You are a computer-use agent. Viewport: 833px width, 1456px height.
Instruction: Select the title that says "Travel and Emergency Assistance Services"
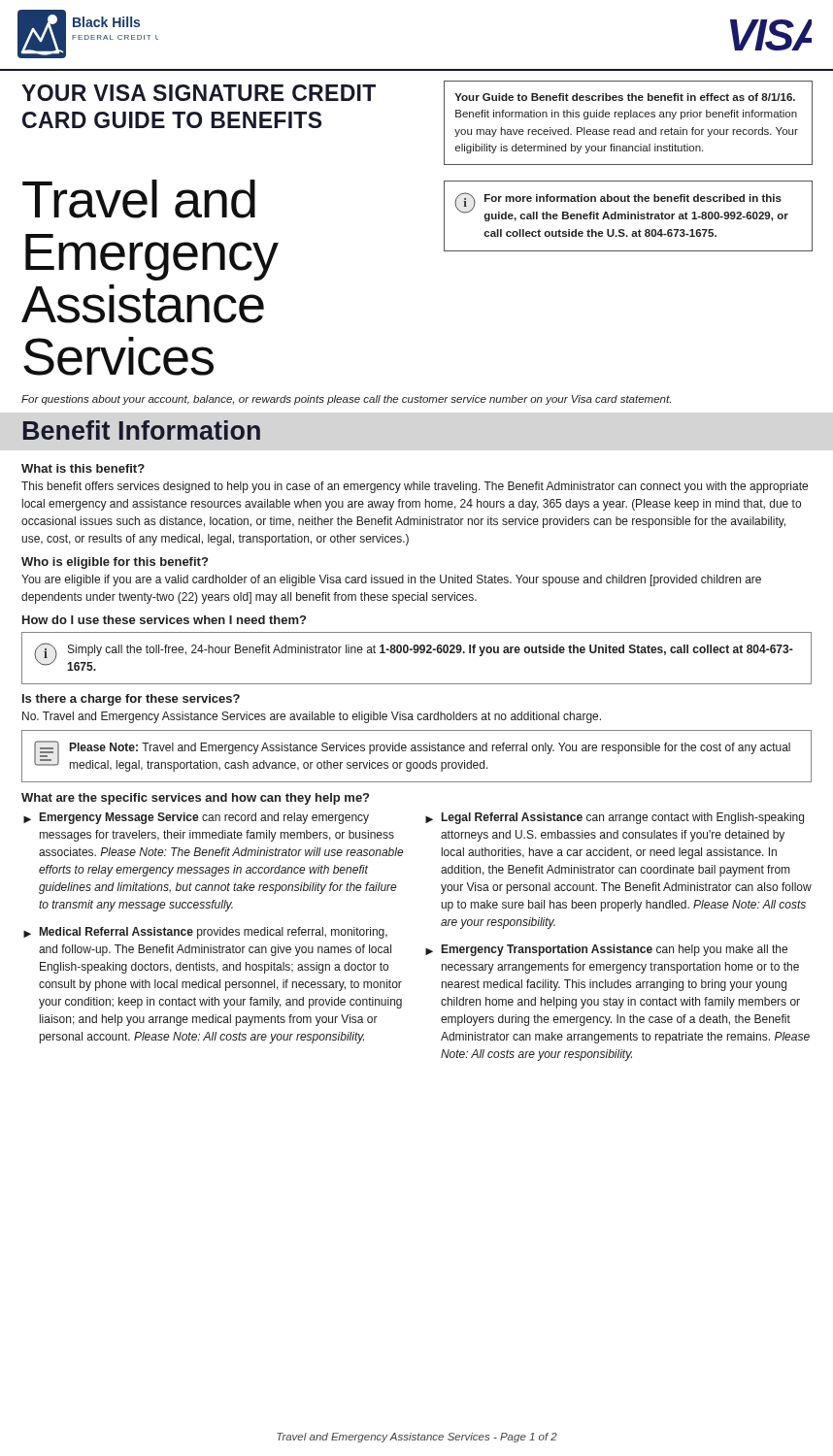tap(150, 278)
